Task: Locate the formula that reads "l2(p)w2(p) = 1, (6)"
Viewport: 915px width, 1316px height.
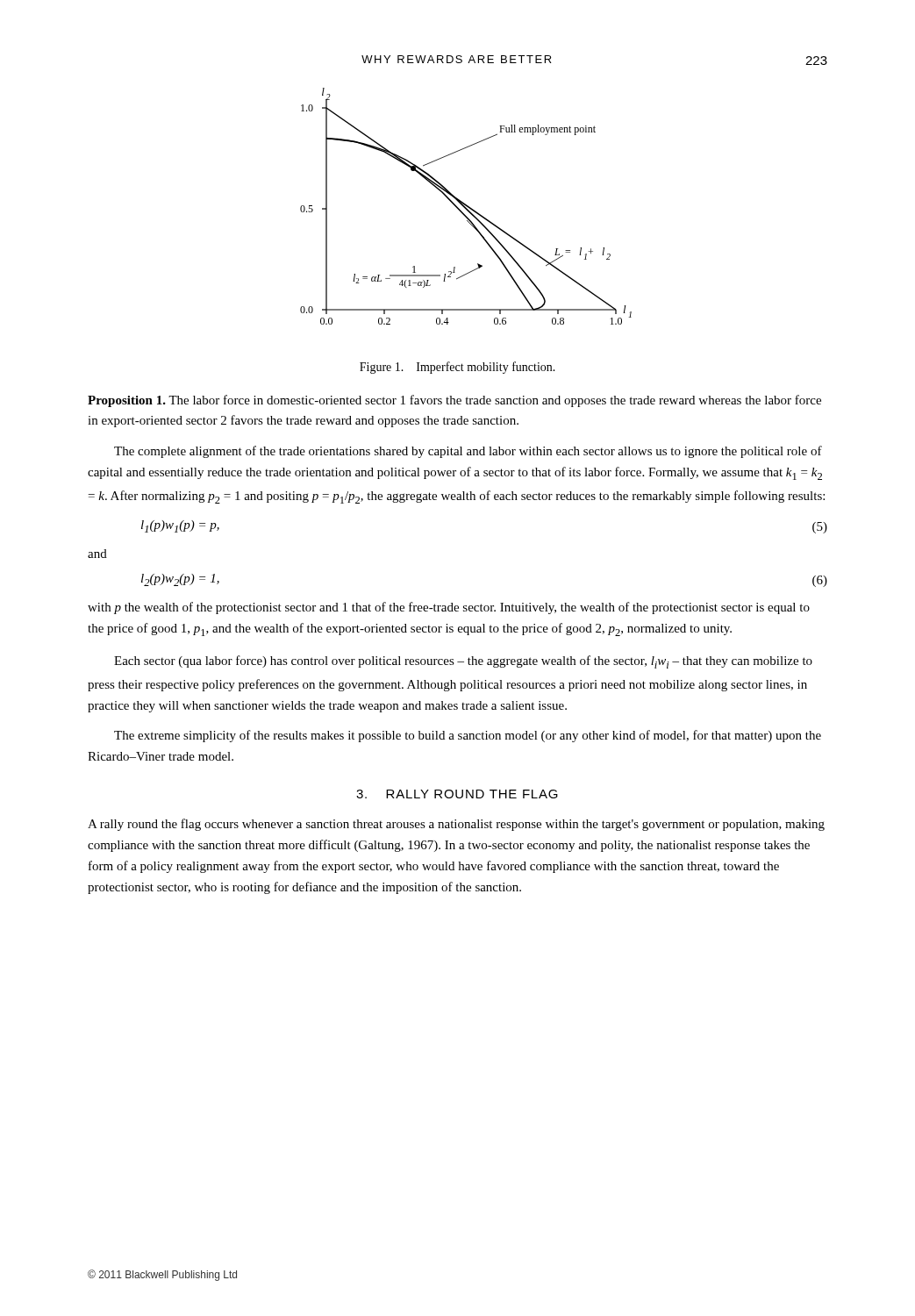Action: click(172, 579)
